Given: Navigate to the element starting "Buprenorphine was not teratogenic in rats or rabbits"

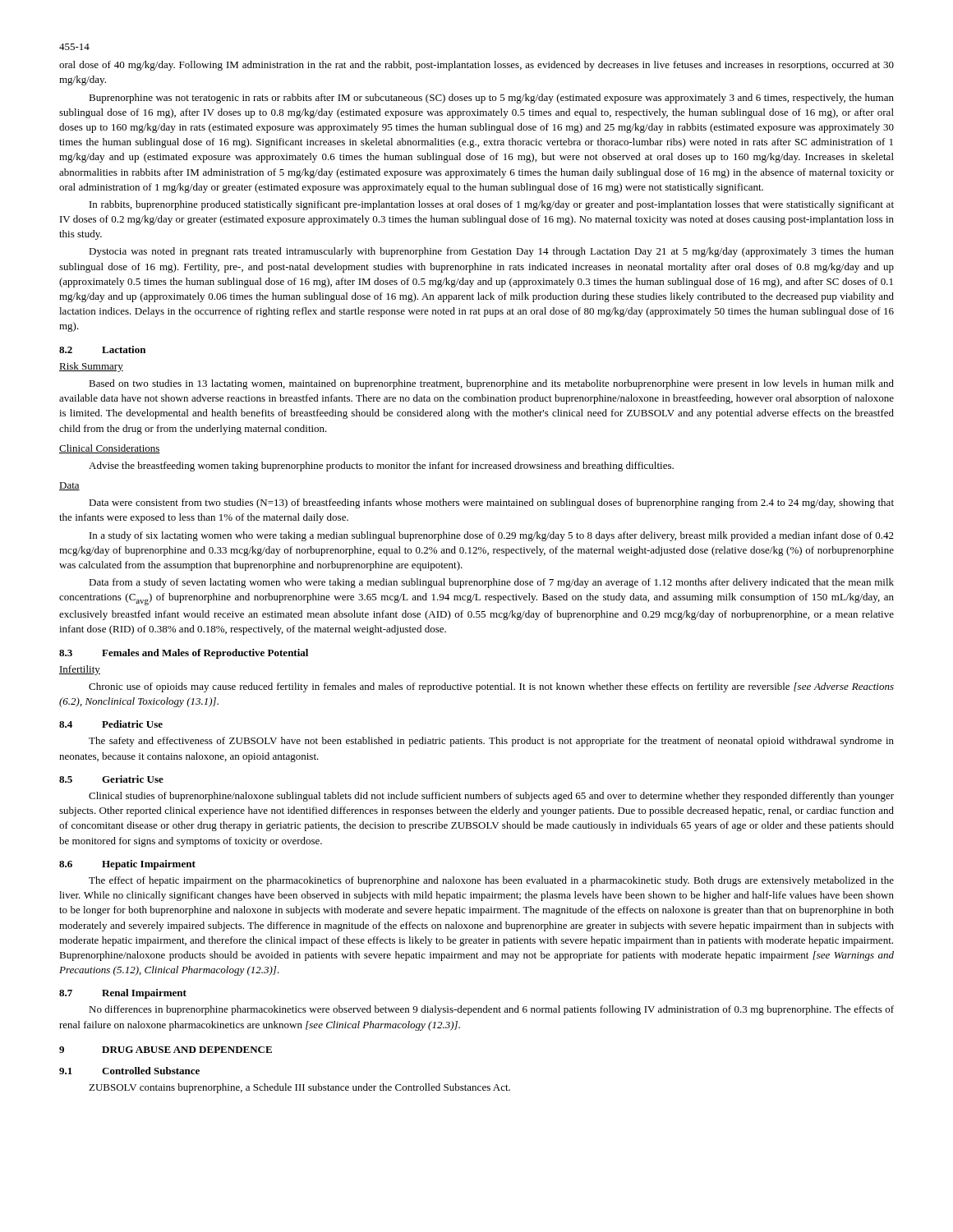Looking at the screenshot, I should (476, 142).
